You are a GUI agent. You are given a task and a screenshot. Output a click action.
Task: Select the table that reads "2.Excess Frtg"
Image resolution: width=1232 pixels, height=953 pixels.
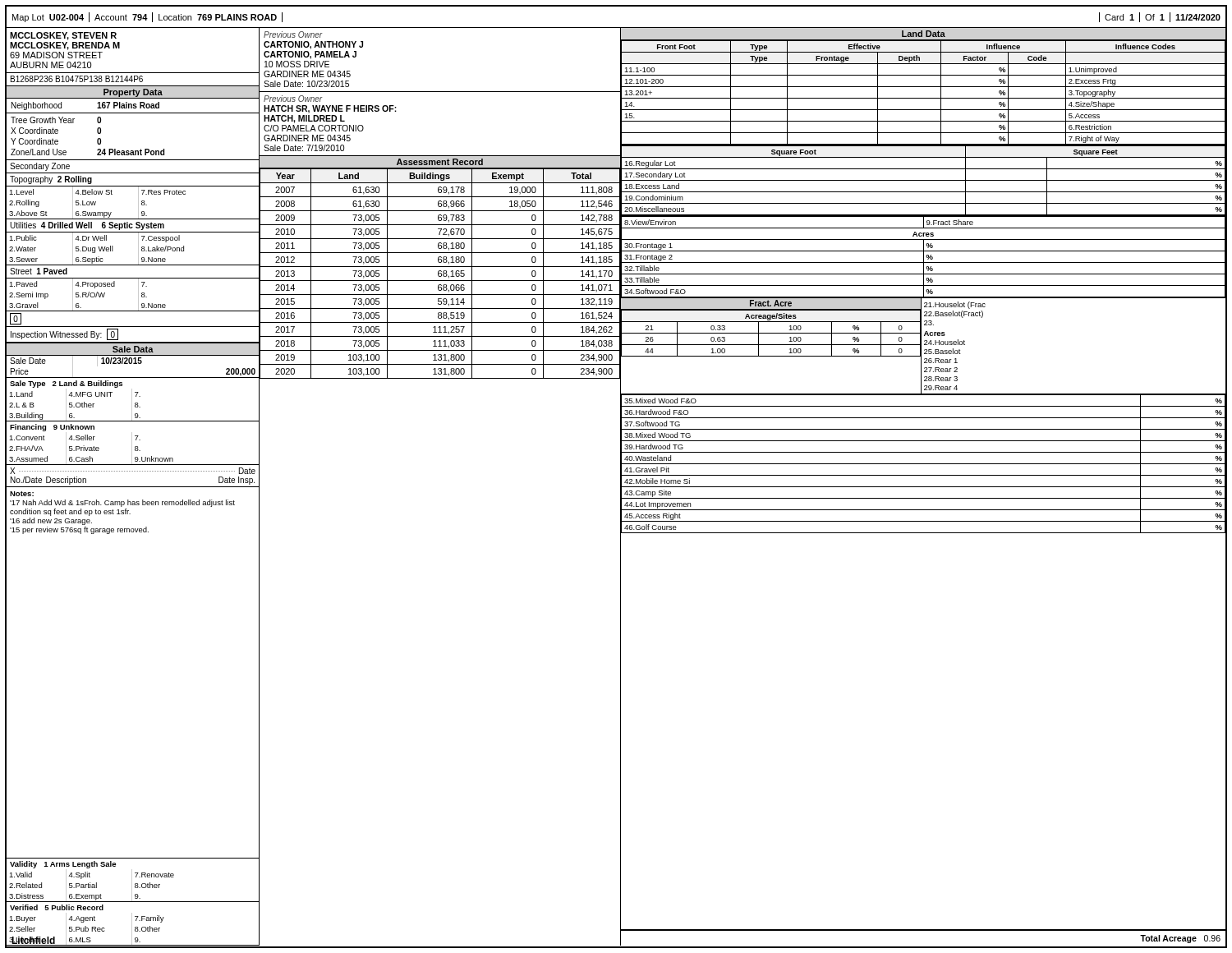coord(923,93)
